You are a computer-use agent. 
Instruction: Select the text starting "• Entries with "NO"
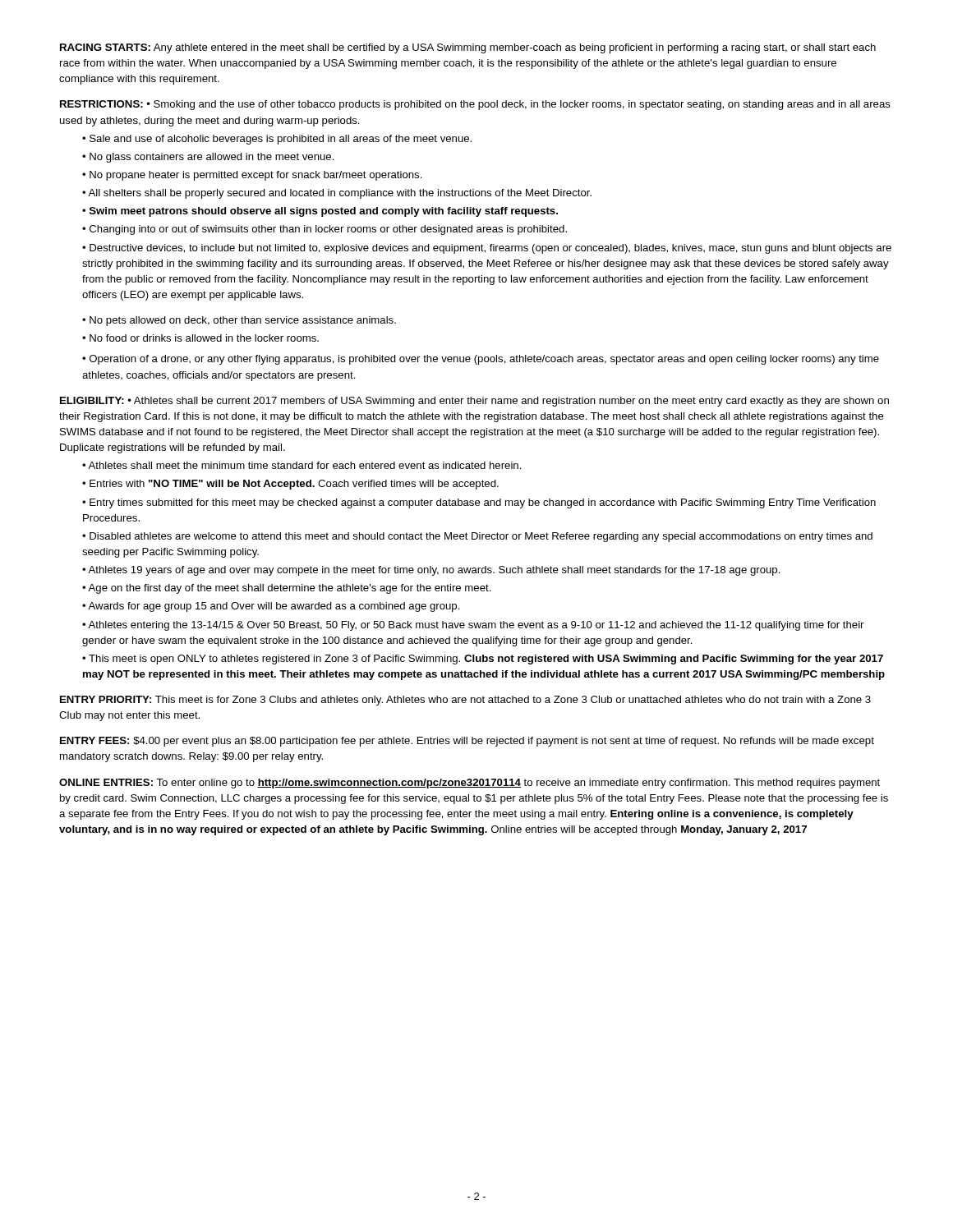[291, 484]
